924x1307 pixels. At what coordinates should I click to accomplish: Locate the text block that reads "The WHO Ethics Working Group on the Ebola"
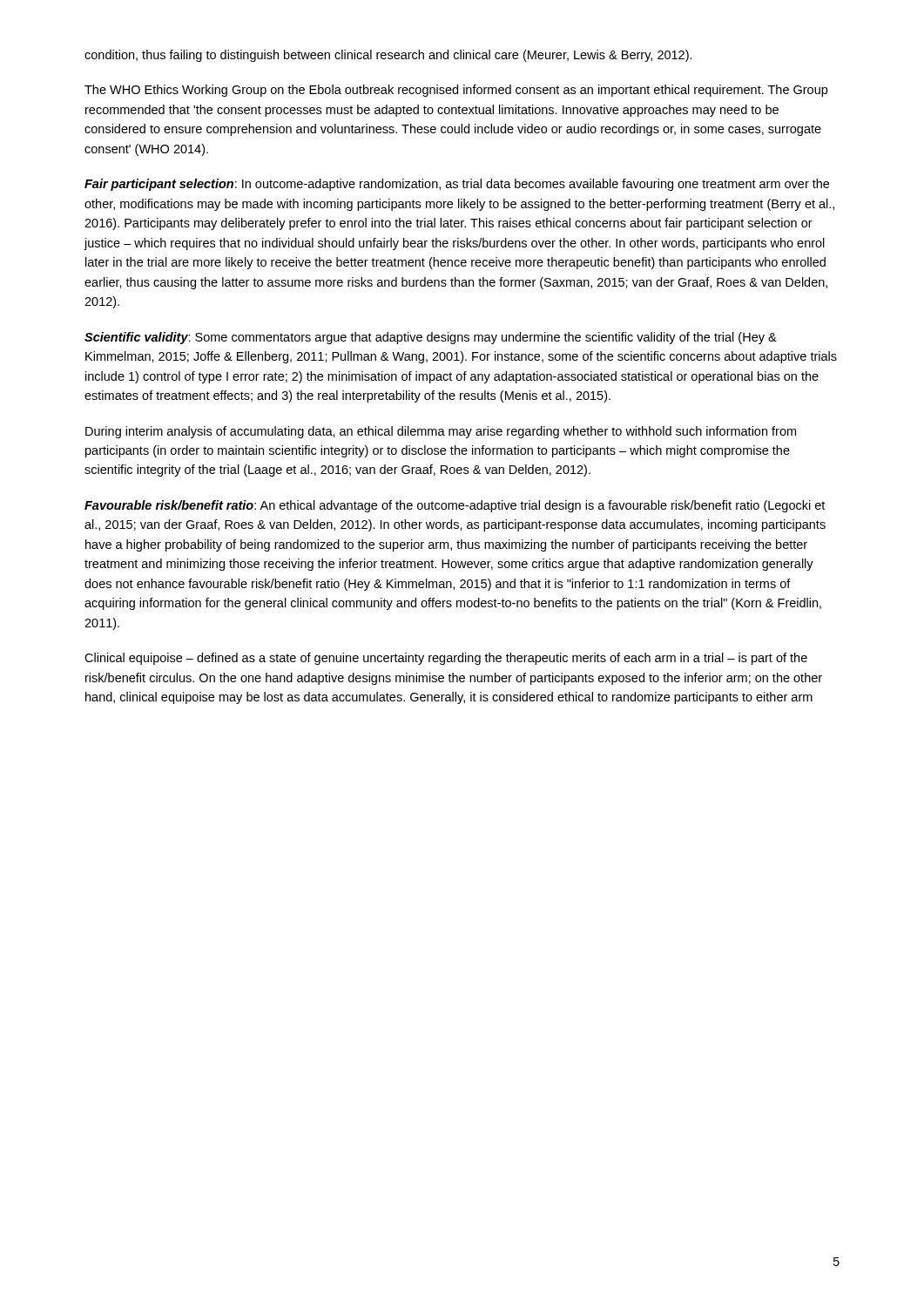click(x=456, y=119)
